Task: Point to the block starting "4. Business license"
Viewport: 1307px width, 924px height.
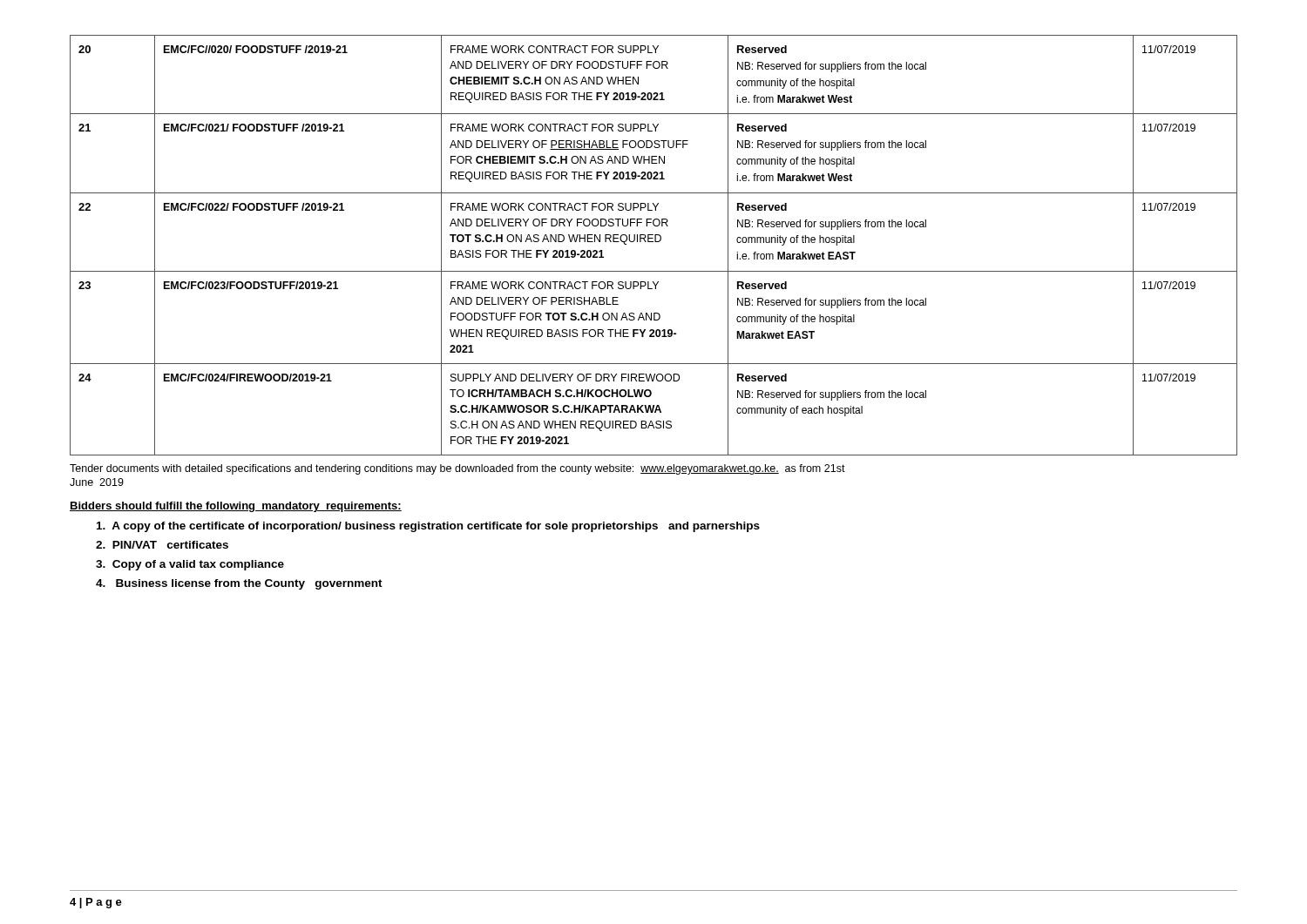Action: tap(239, 583)
